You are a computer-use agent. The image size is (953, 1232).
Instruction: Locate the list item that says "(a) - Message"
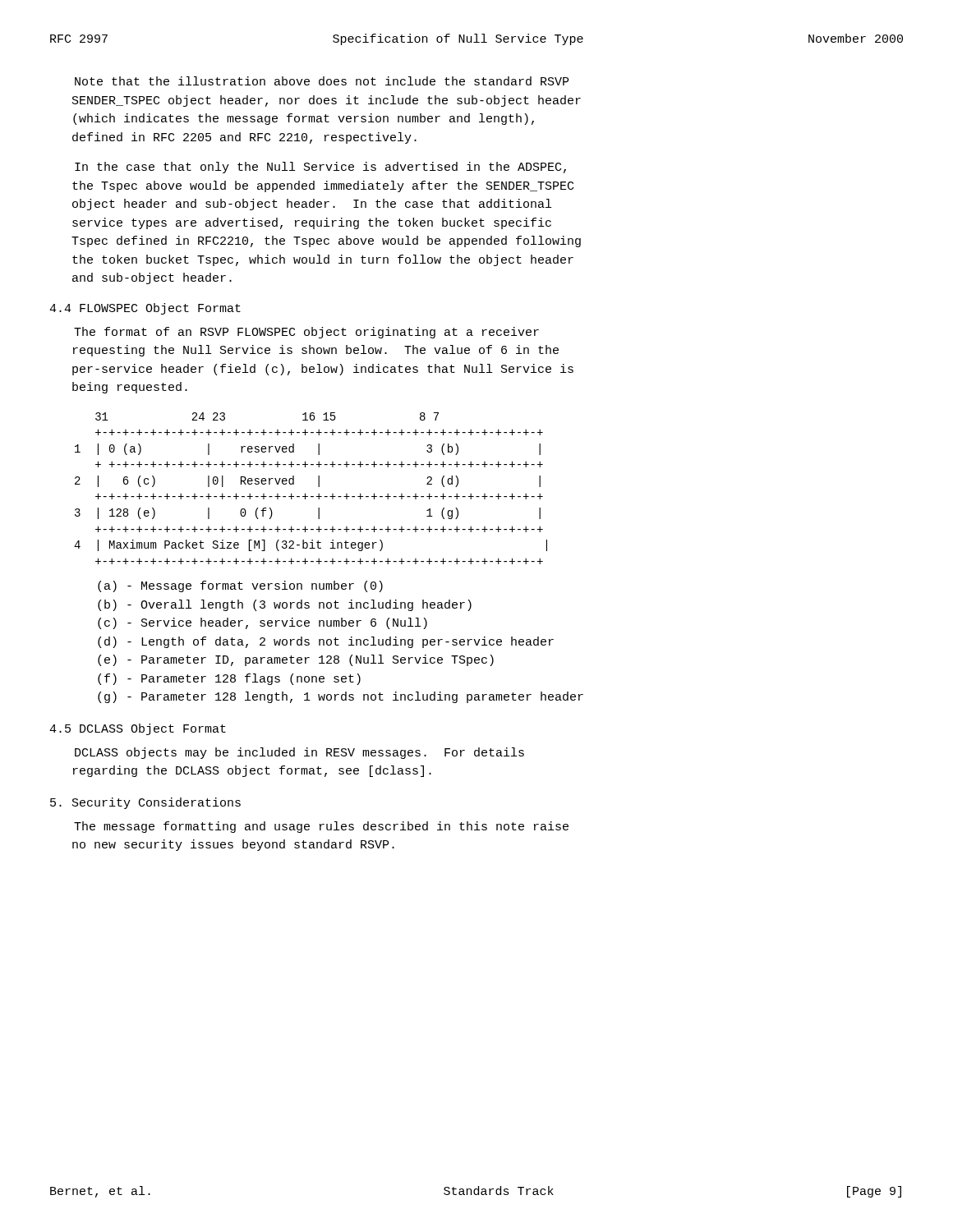tap(229, 587)
